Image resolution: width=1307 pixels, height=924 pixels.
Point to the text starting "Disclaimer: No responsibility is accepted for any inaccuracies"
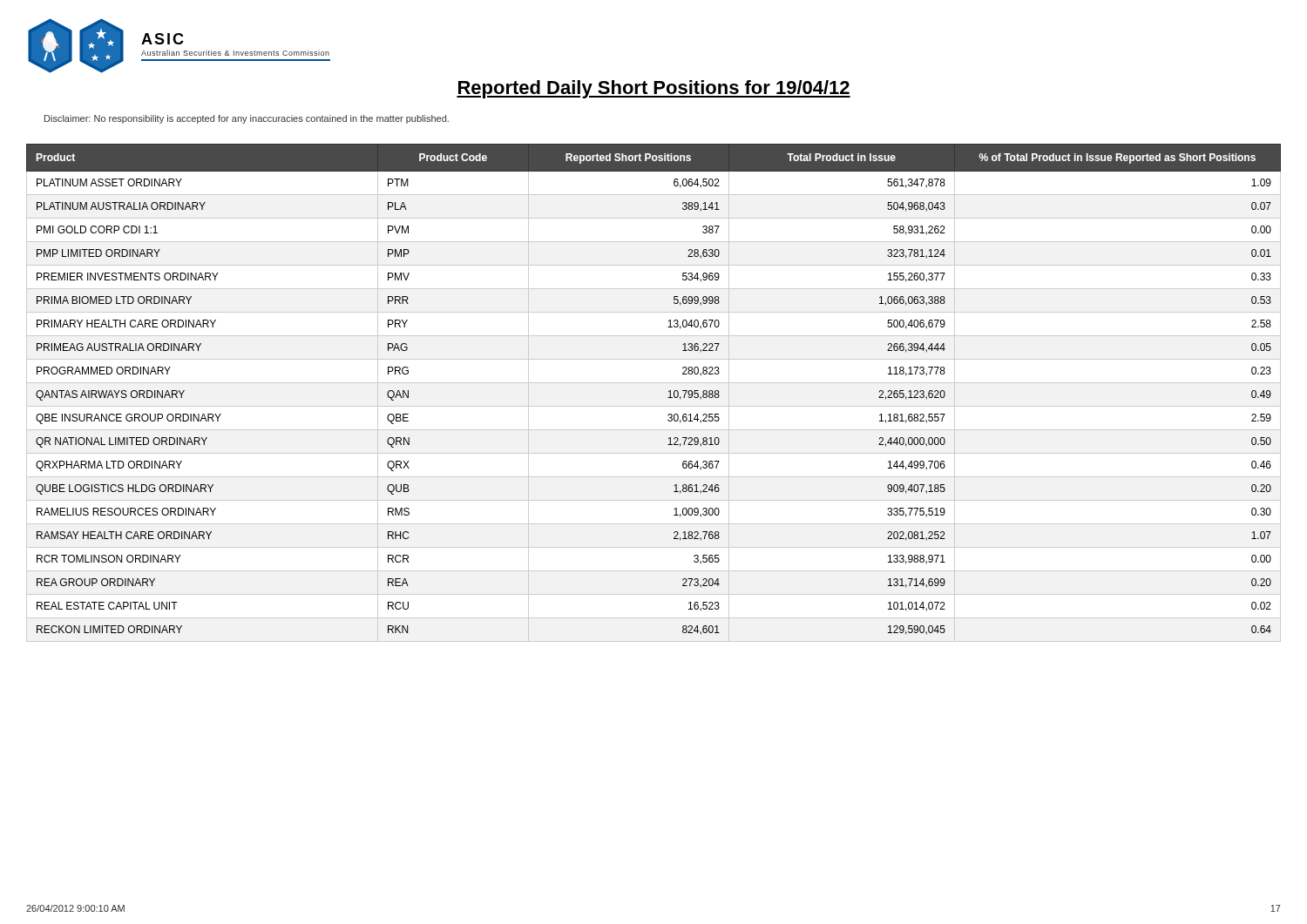[247, 118]
